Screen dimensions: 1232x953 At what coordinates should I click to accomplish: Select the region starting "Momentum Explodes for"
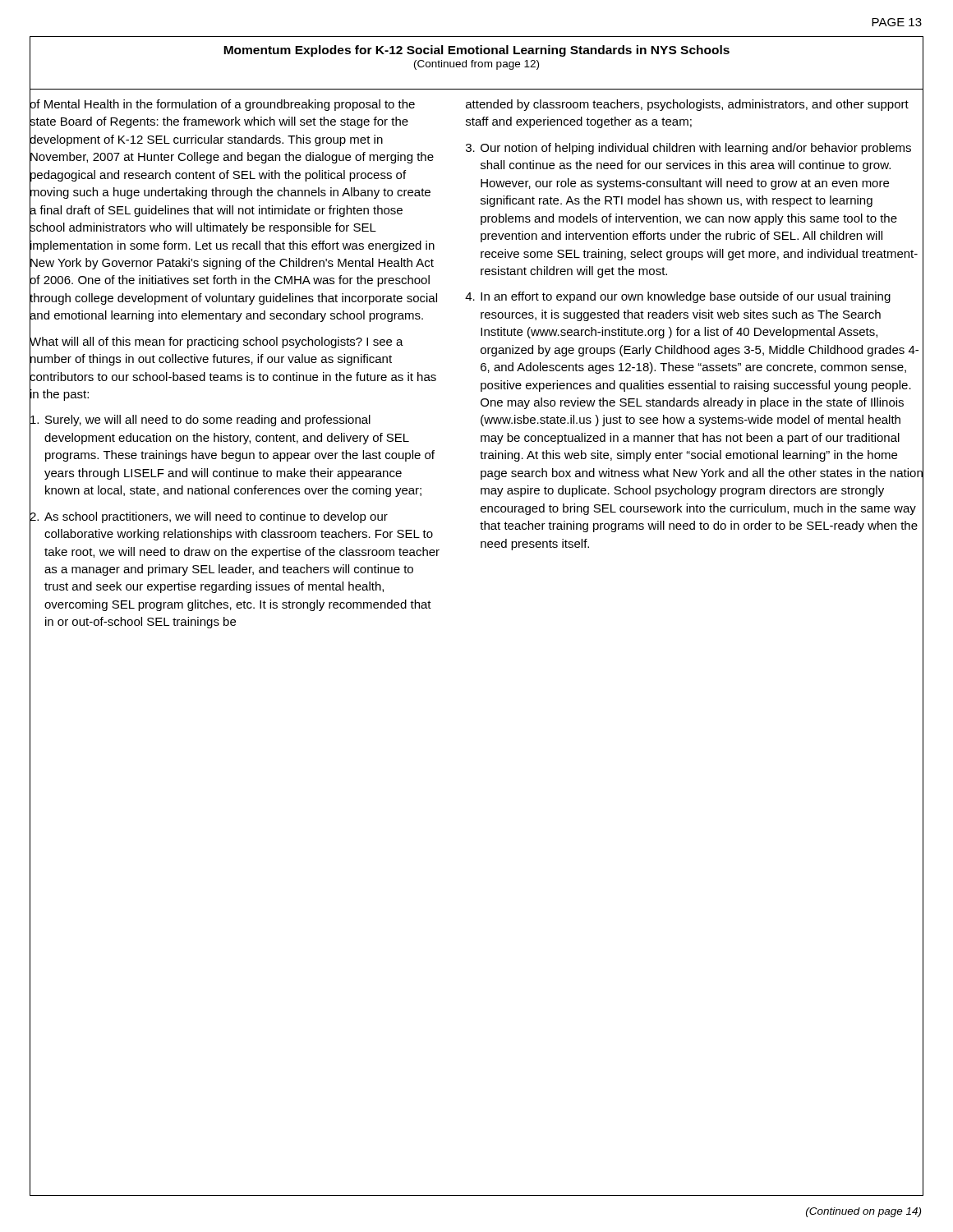[476, 56]
